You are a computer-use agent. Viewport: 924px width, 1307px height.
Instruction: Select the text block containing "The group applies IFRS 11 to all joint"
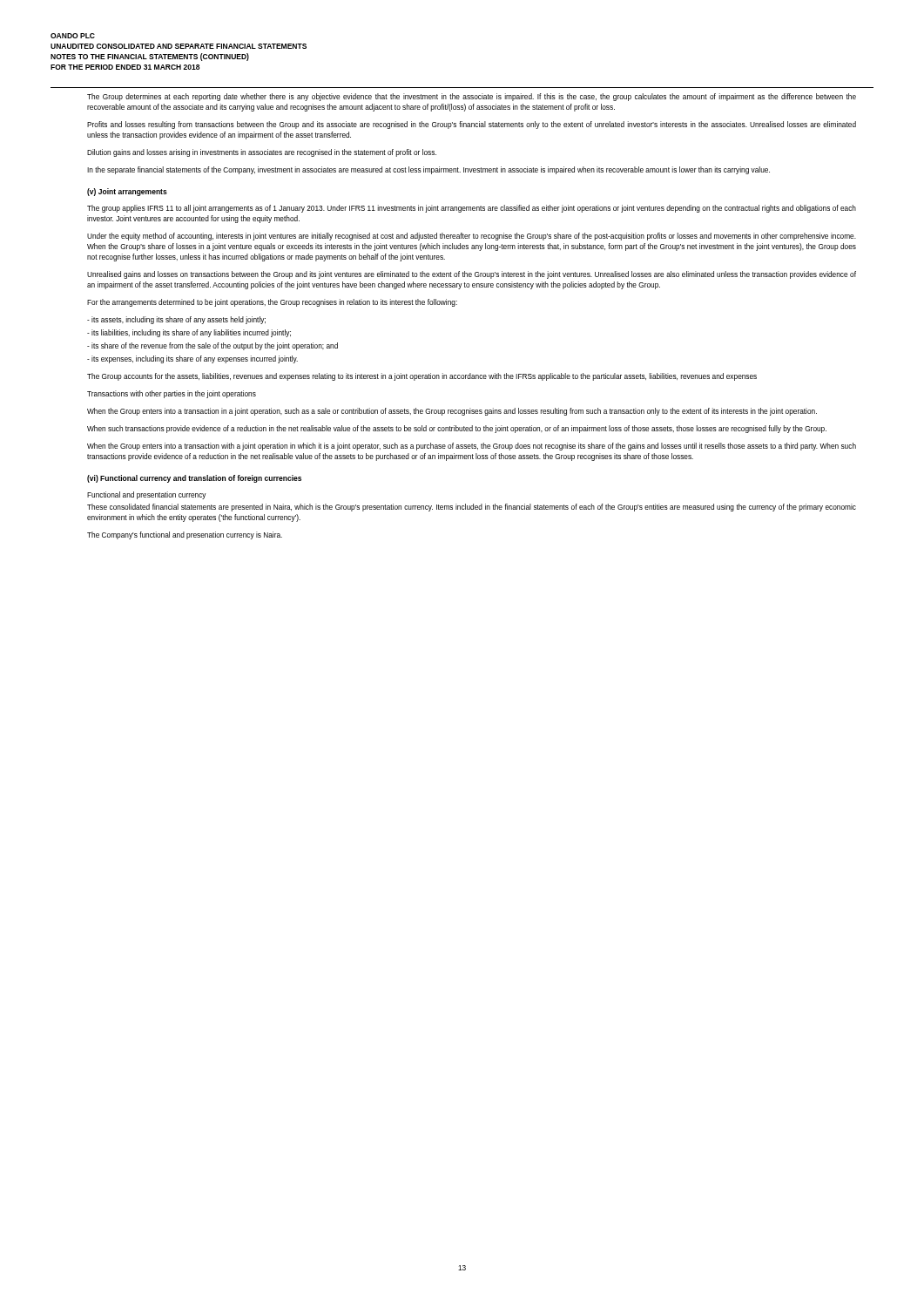pyautogui.click(x=472, y=214)
